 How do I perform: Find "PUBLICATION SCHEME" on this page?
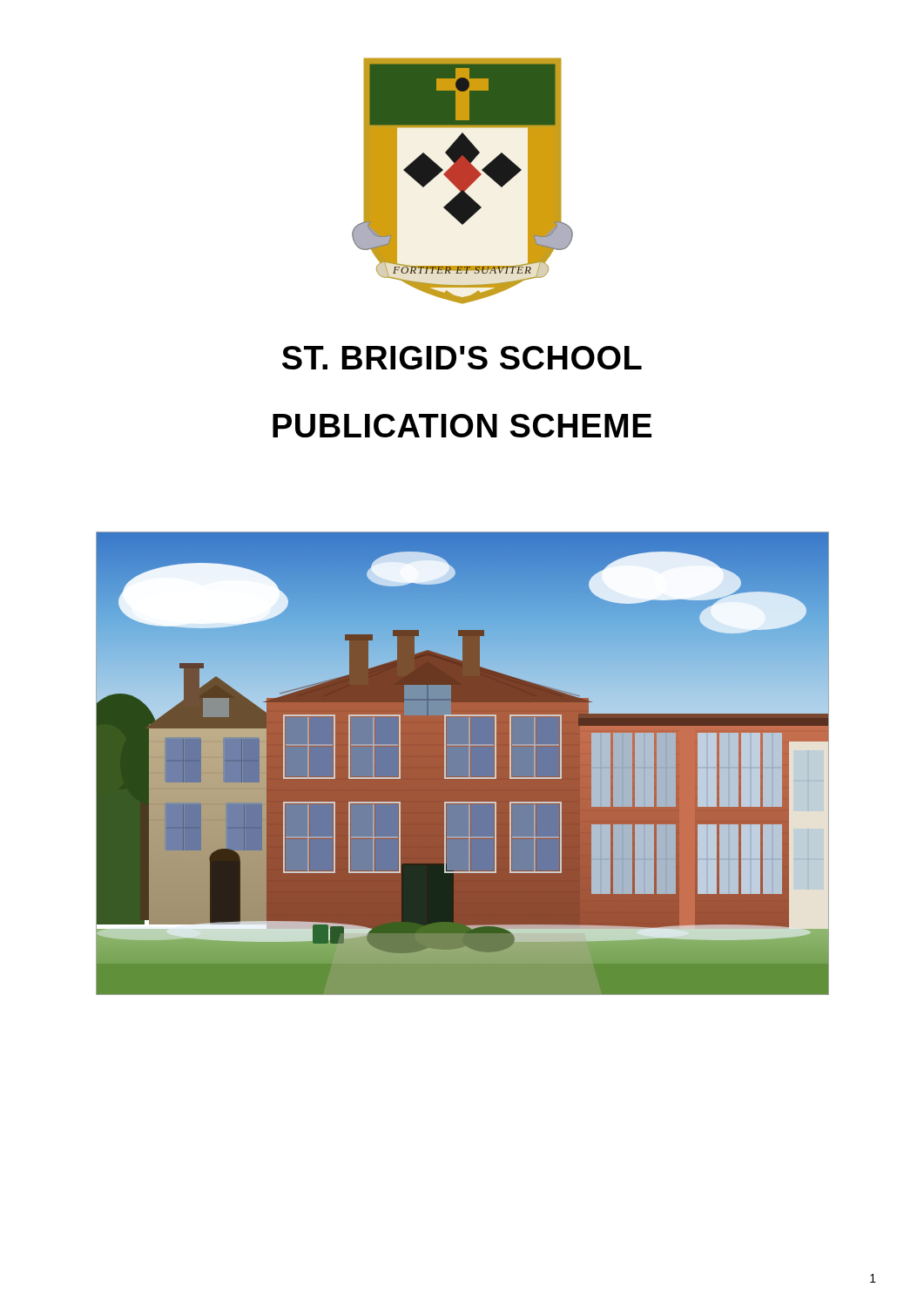pyautogui.click(x=462, y=426)
